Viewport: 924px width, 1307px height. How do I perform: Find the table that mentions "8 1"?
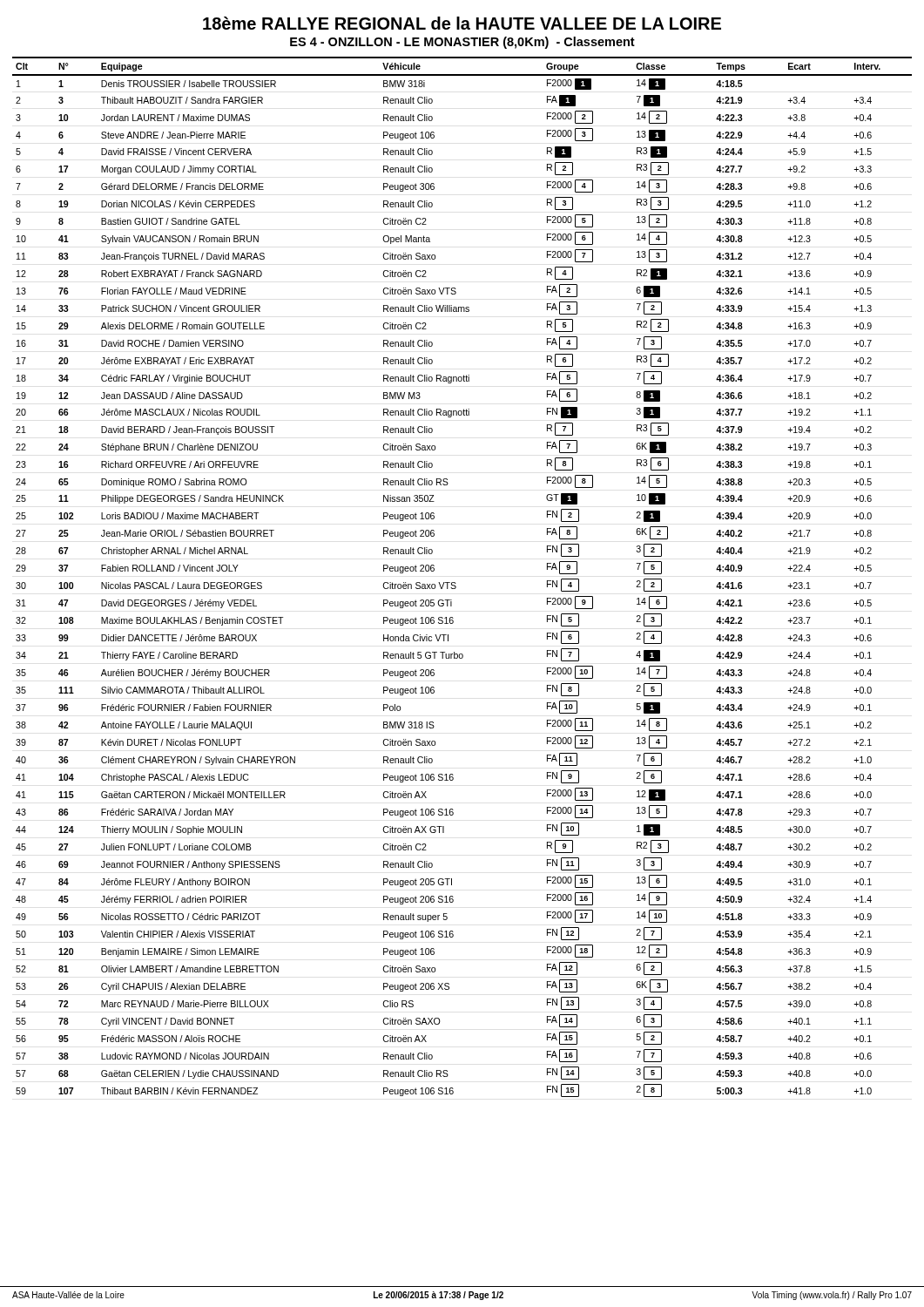(462, 578)
